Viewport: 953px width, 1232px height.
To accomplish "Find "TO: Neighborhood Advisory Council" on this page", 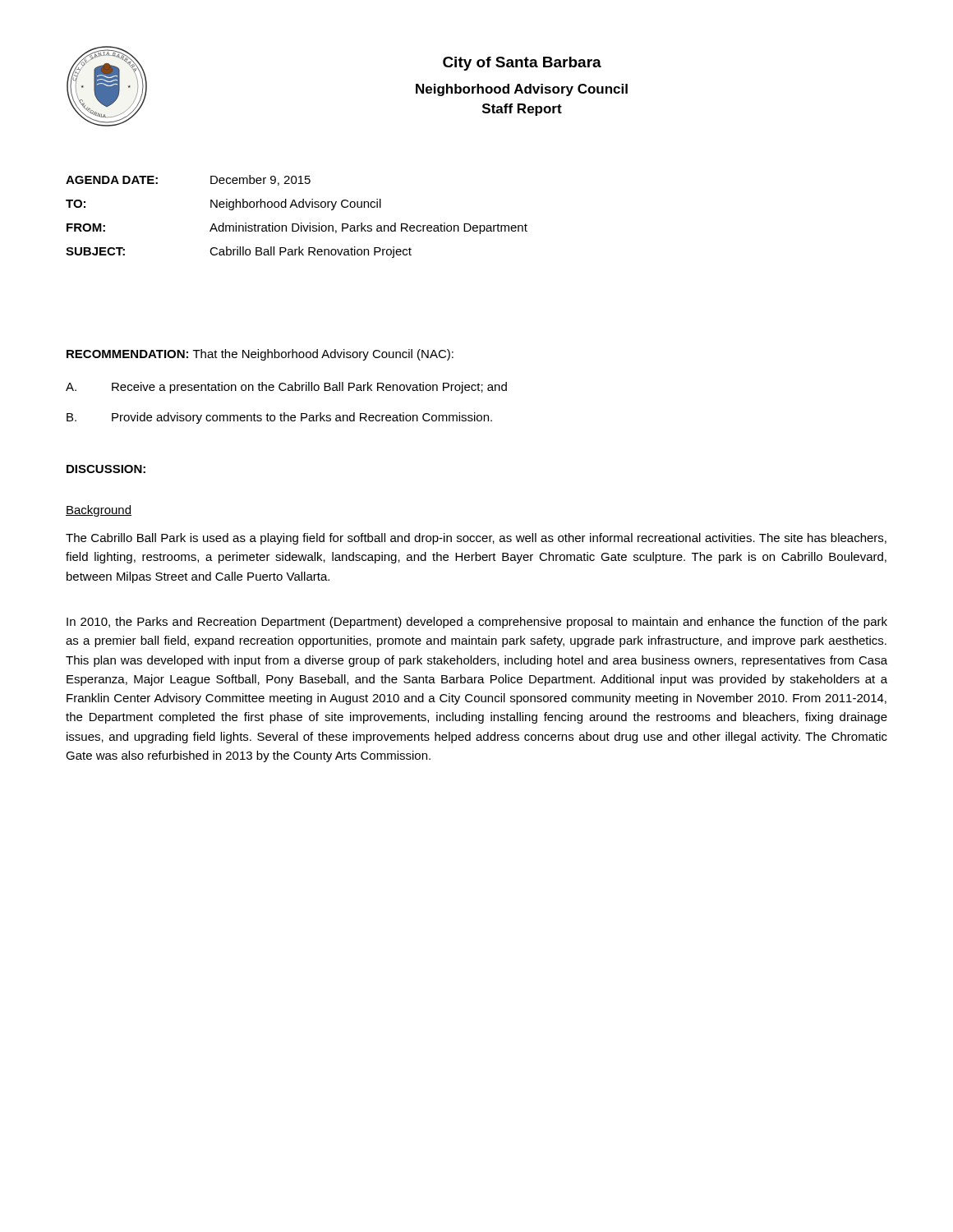I will [x=223, y=205].
